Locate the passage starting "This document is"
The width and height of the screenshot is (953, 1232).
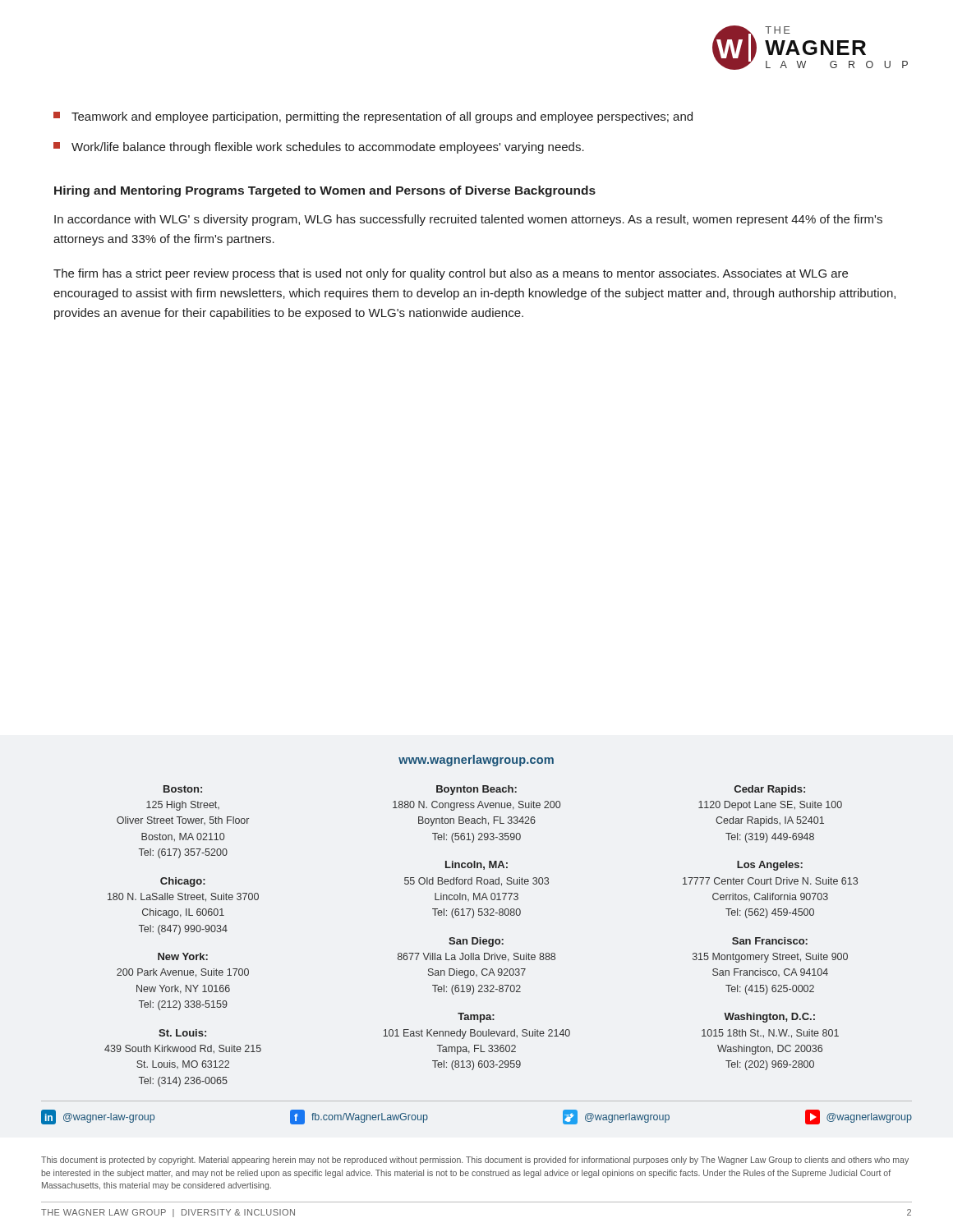tap(475, 1172)
